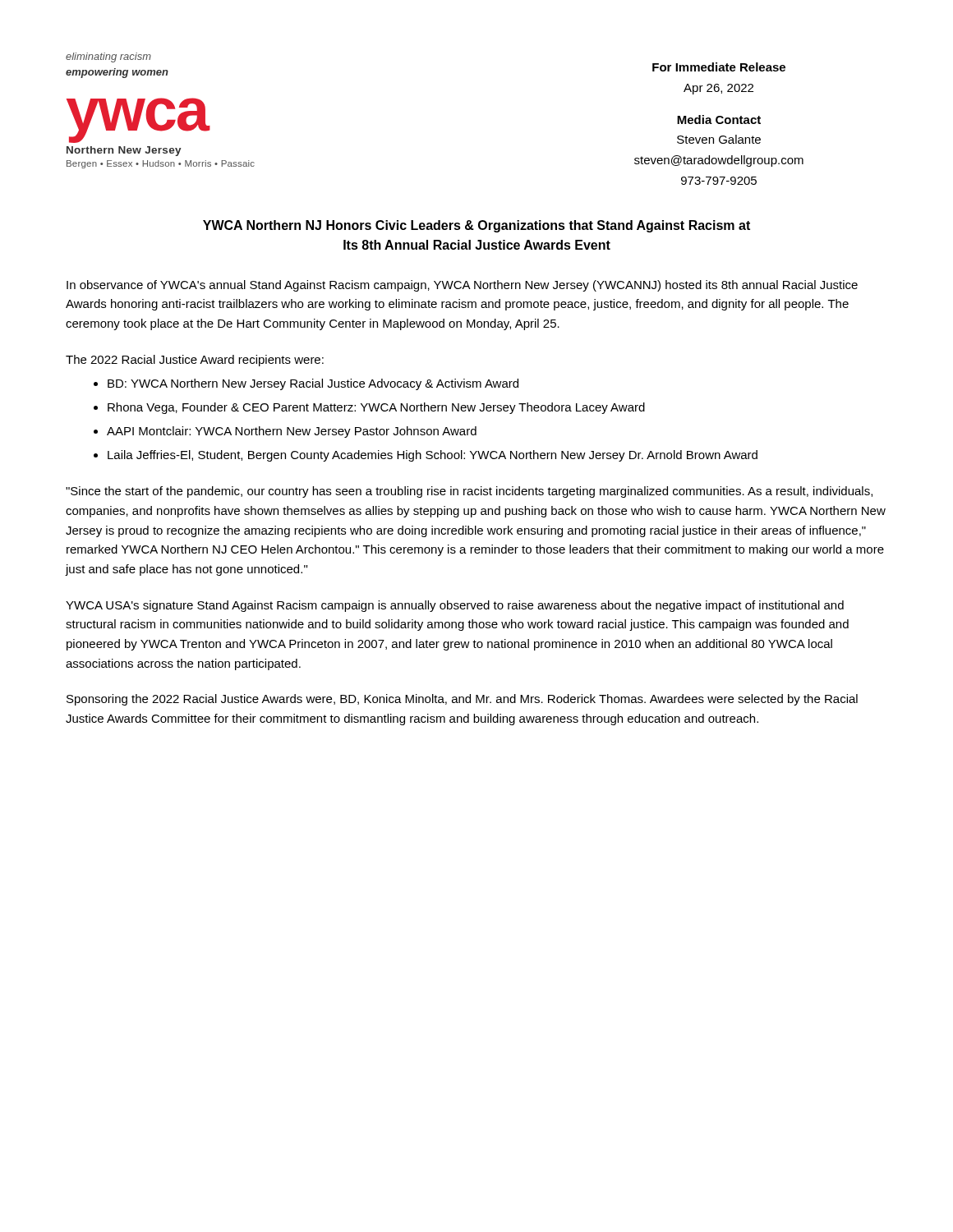Viewport: 953px width, 1232px height.
Task: Click on the passage starting "YWCA USA's signature Stand"
Action: click(457, 634)
